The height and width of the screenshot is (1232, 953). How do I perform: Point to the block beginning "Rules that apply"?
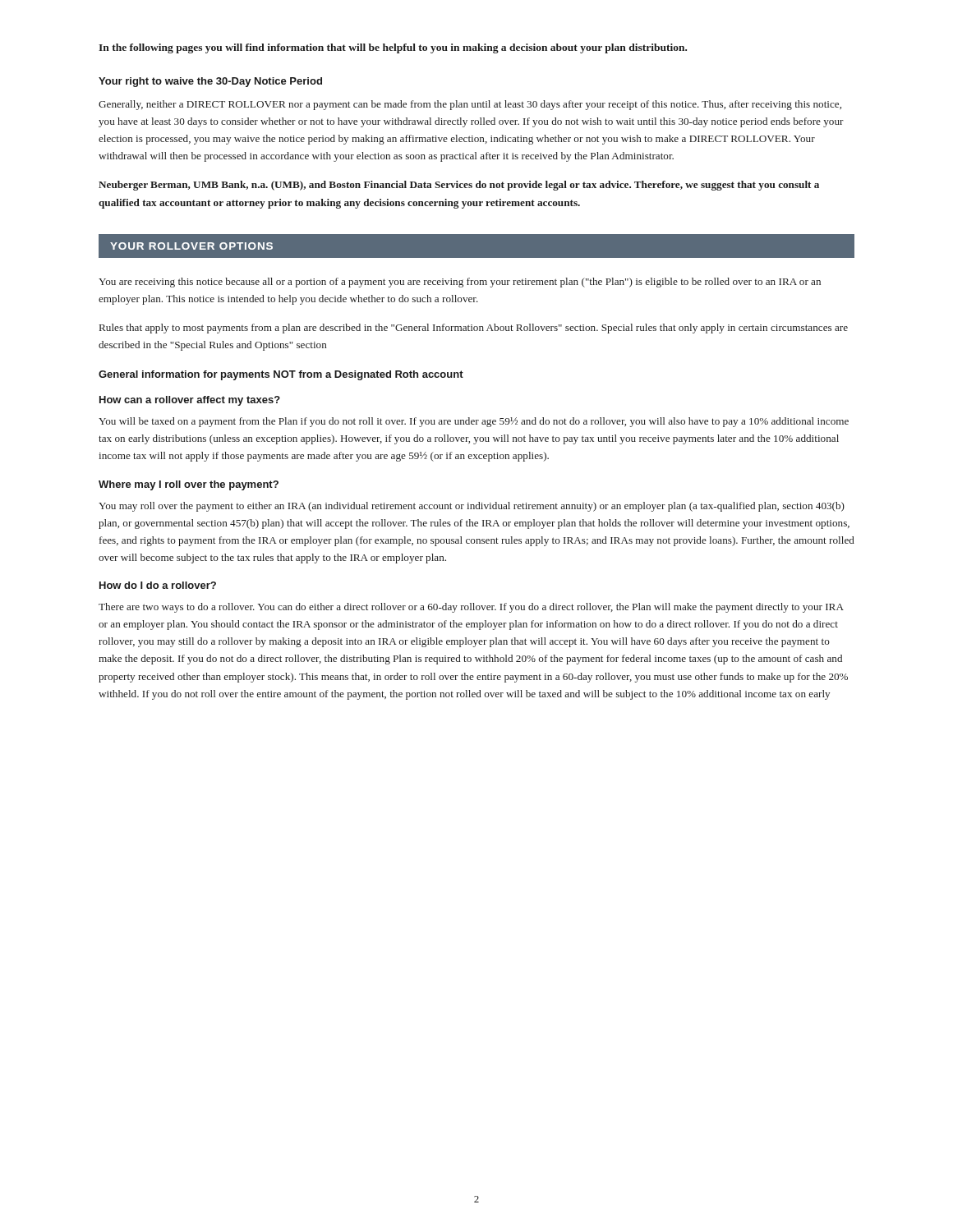pos(473,336)
